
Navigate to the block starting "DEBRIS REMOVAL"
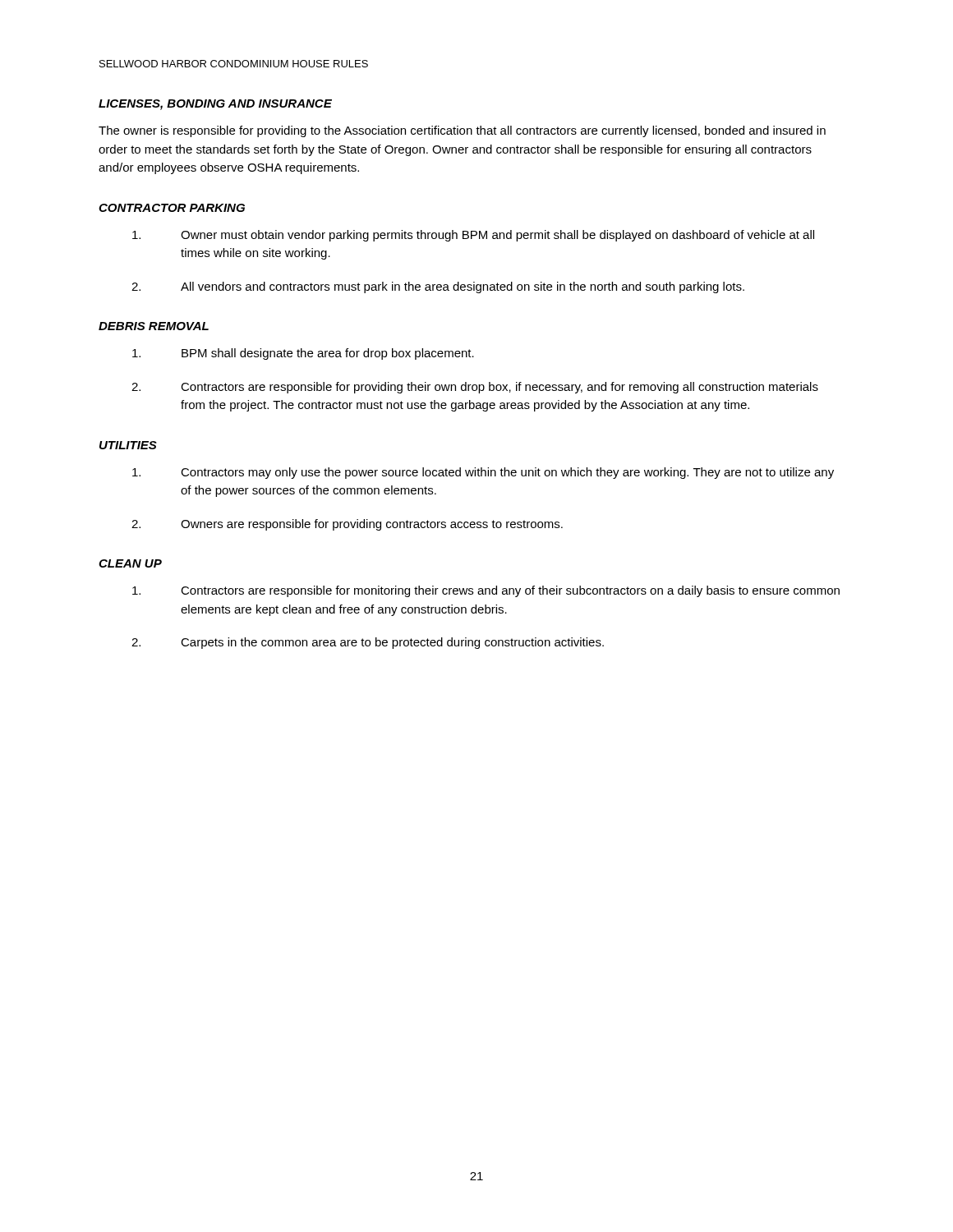tap(154, 326)
